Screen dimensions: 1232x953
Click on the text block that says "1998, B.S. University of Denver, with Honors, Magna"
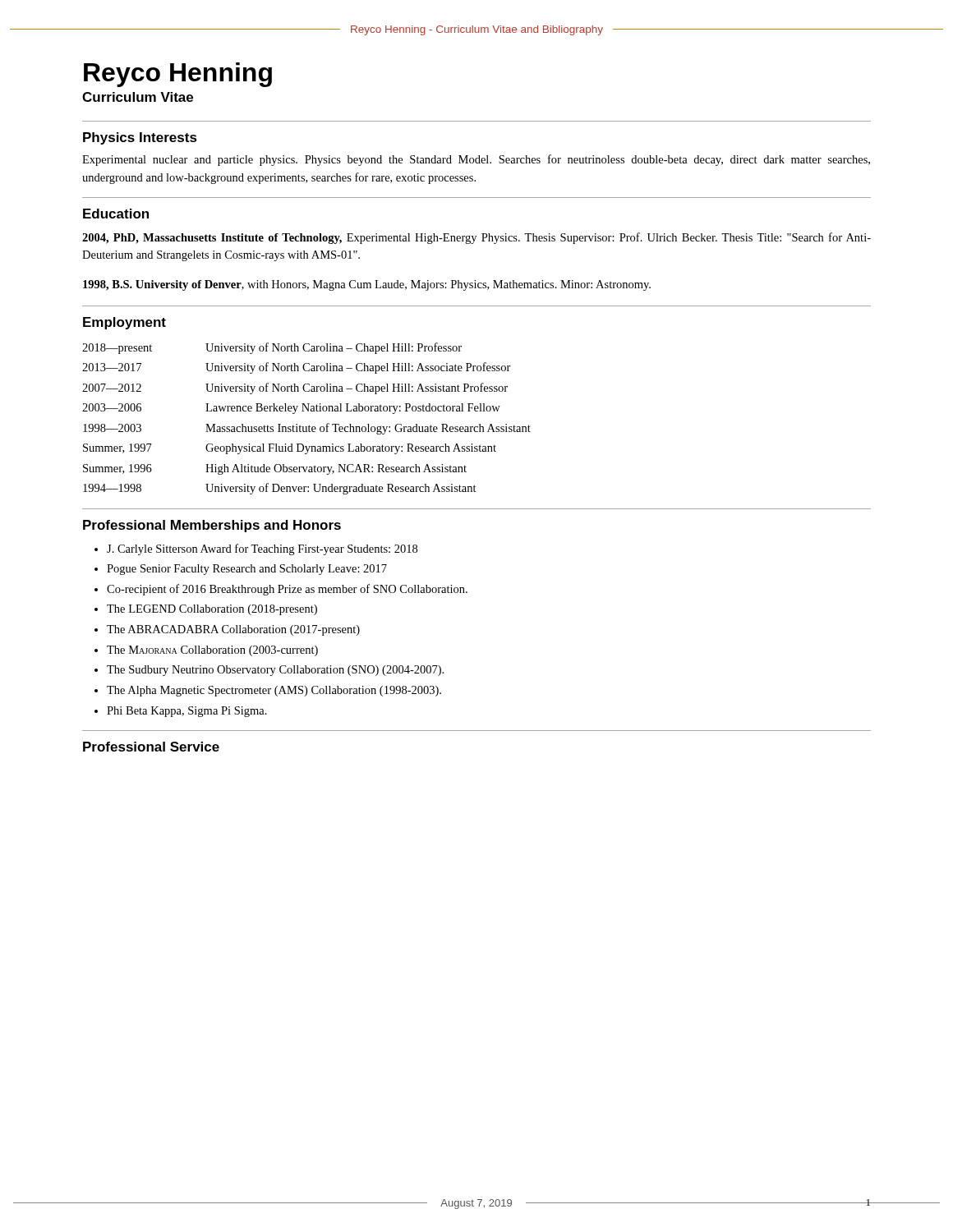pyautogui.click(x=367, y=284)
